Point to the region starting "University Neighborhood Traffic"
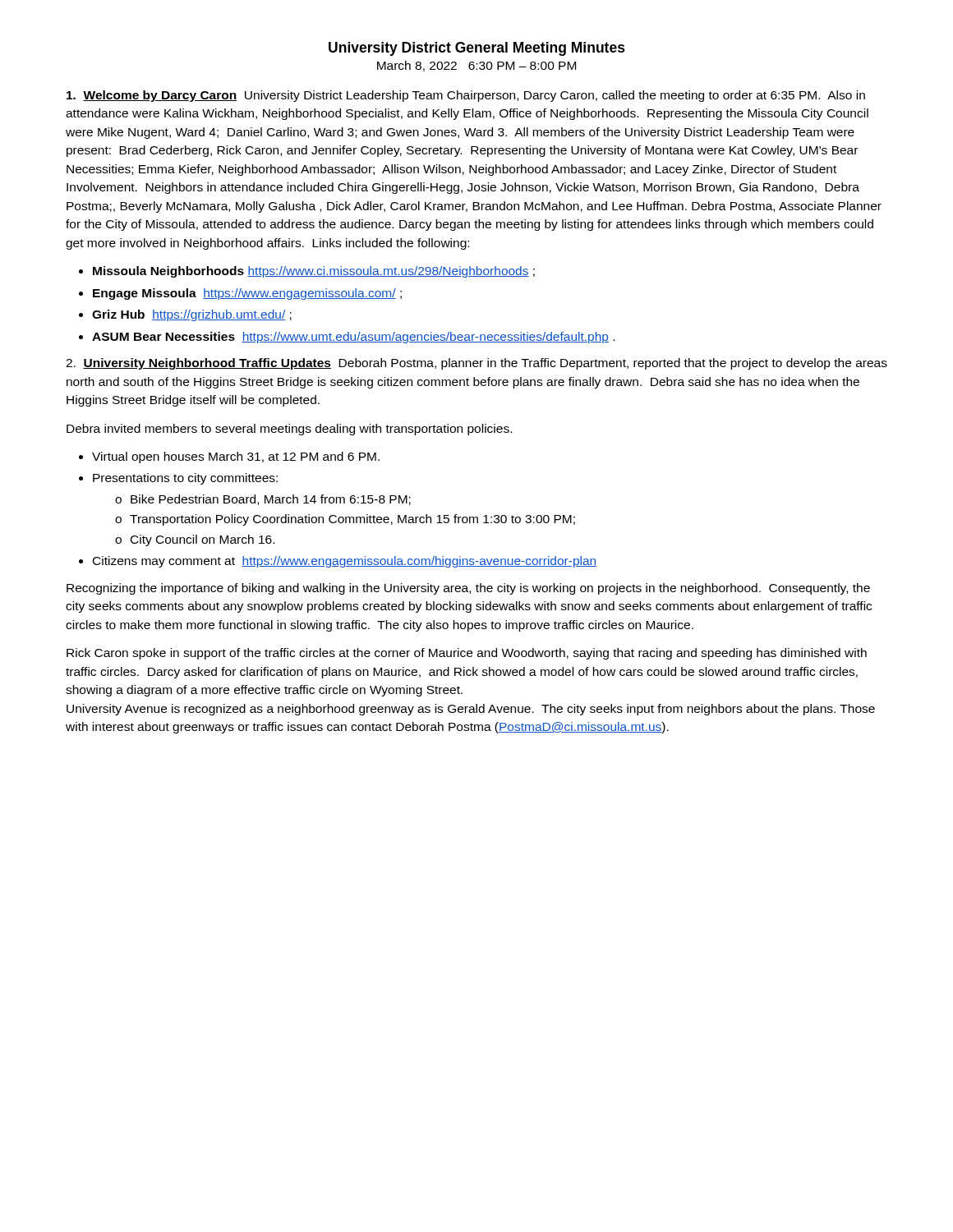Image resolution: width=953 pixels, height=1232 pixels. (476, 381)
